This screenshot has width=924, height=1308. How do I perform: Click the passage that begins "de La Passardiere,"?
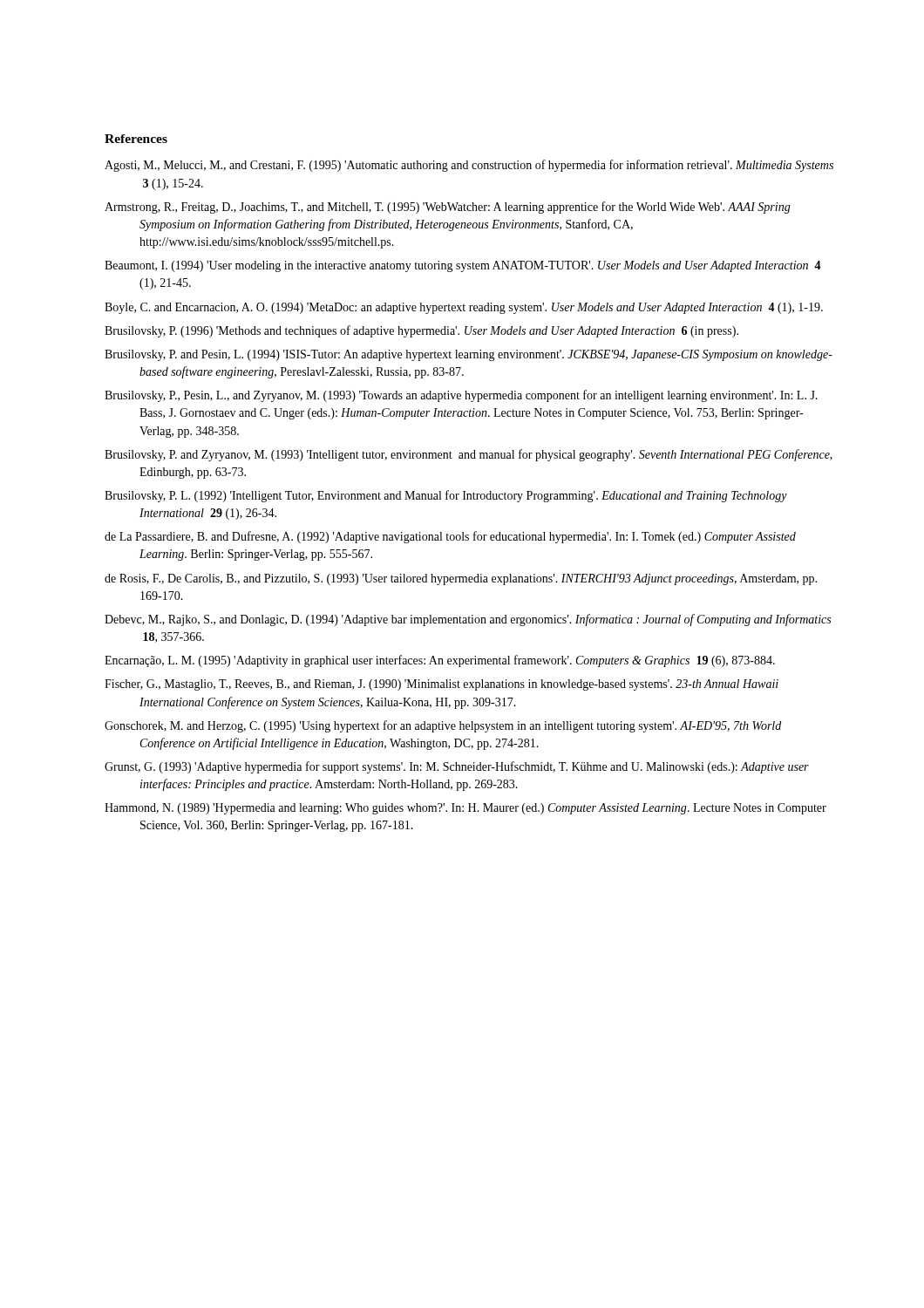tap(450, 546)
